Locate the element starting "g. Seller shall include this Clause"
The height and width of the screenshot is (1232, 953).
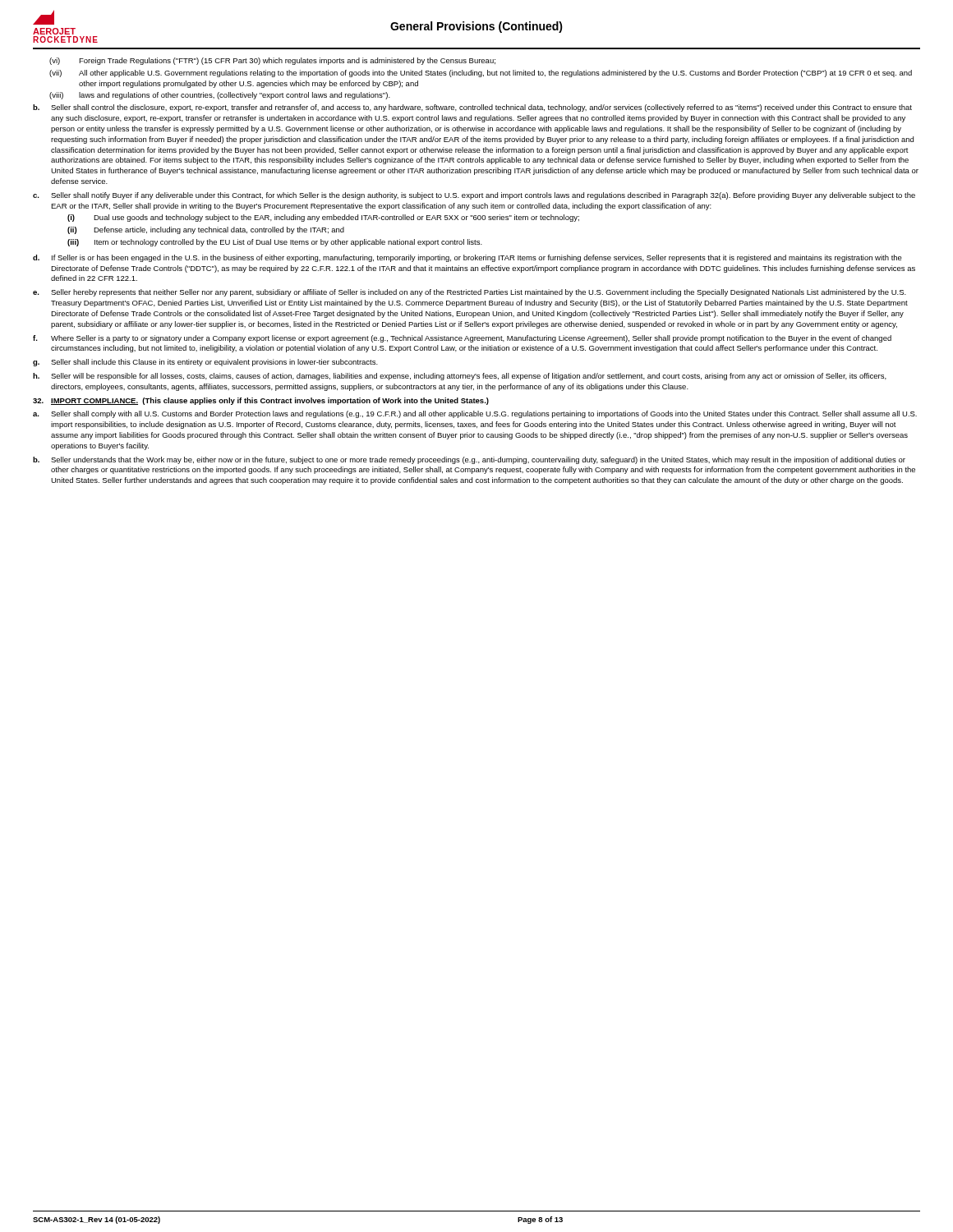pyautogui.click(x=476, y=363)
